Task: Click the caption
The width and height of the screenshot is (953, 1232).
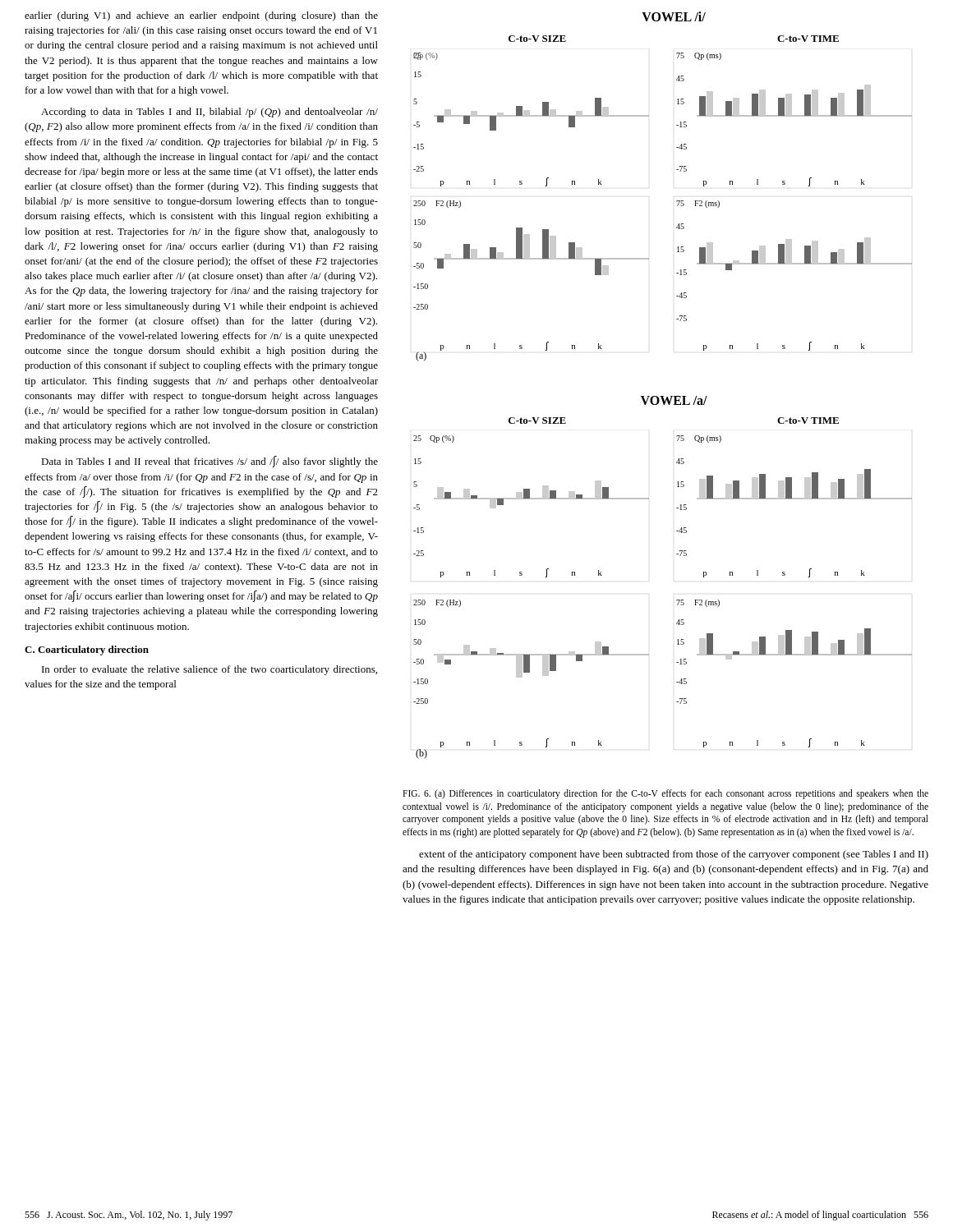Action: point(665,813)
